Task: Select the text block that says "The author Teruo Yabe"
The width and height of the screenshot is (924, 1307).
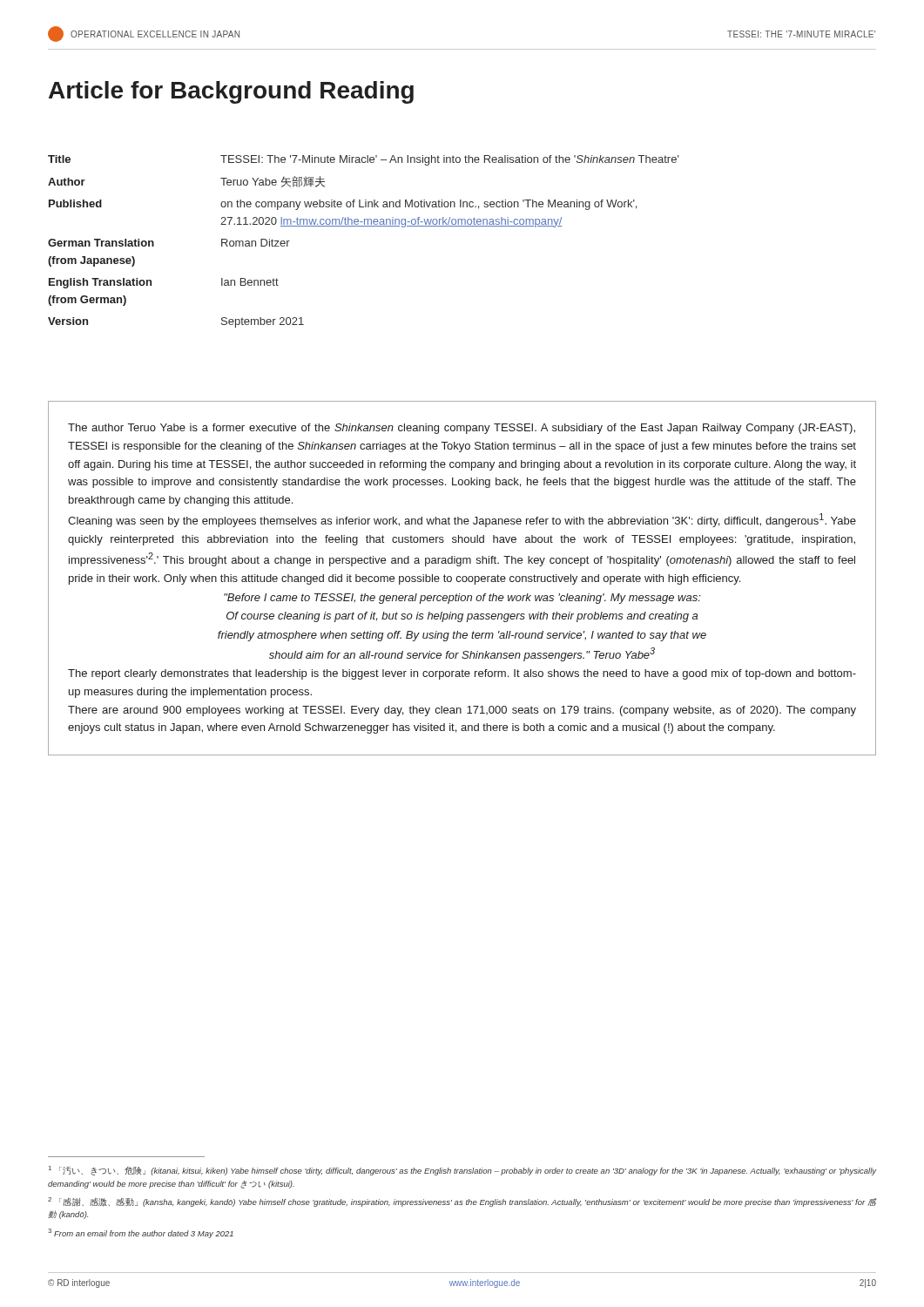Action: (x=462, y=464)
